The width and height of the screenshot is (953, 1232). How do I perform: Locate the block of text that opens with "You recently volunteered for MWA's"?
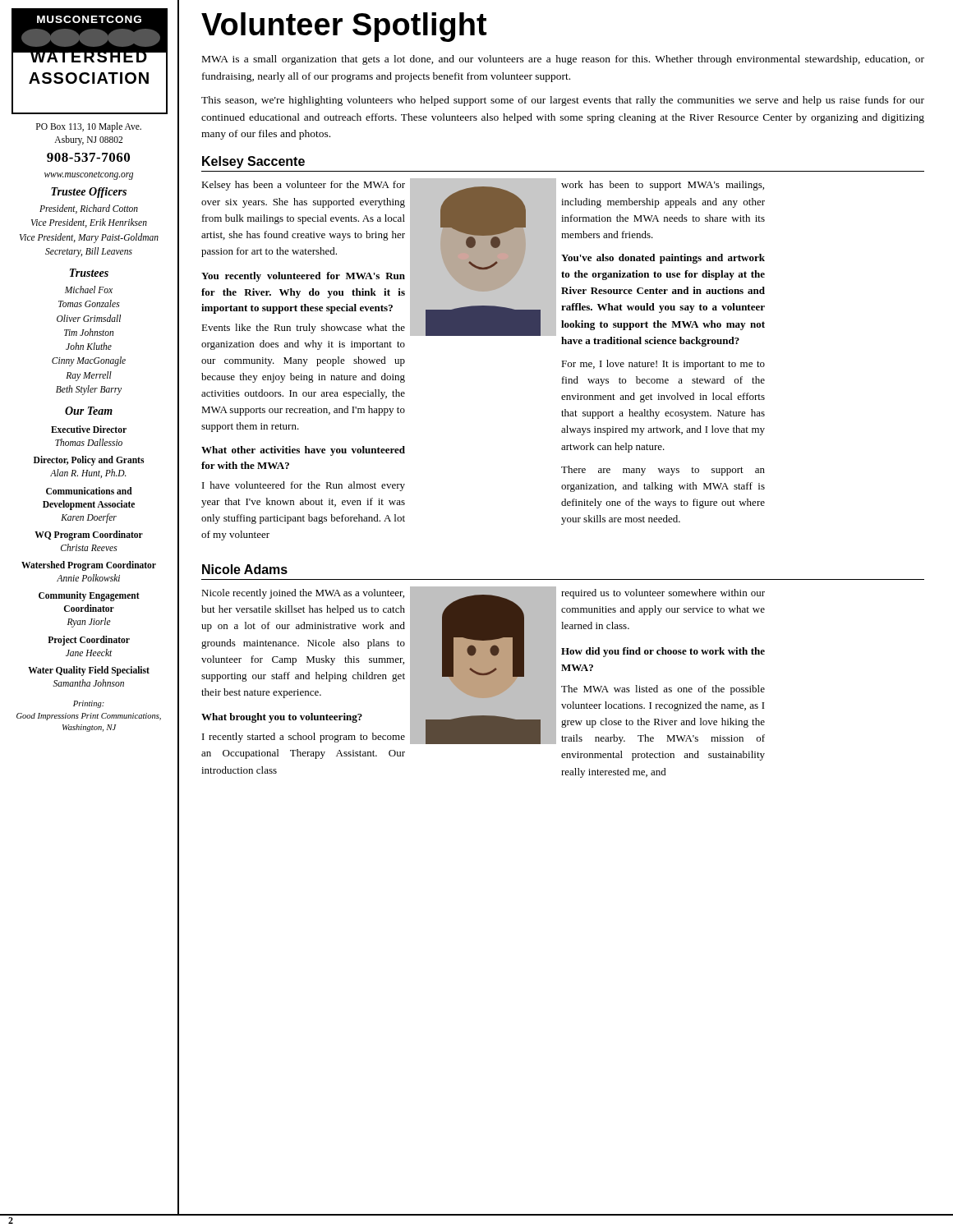tap(303, 292)
